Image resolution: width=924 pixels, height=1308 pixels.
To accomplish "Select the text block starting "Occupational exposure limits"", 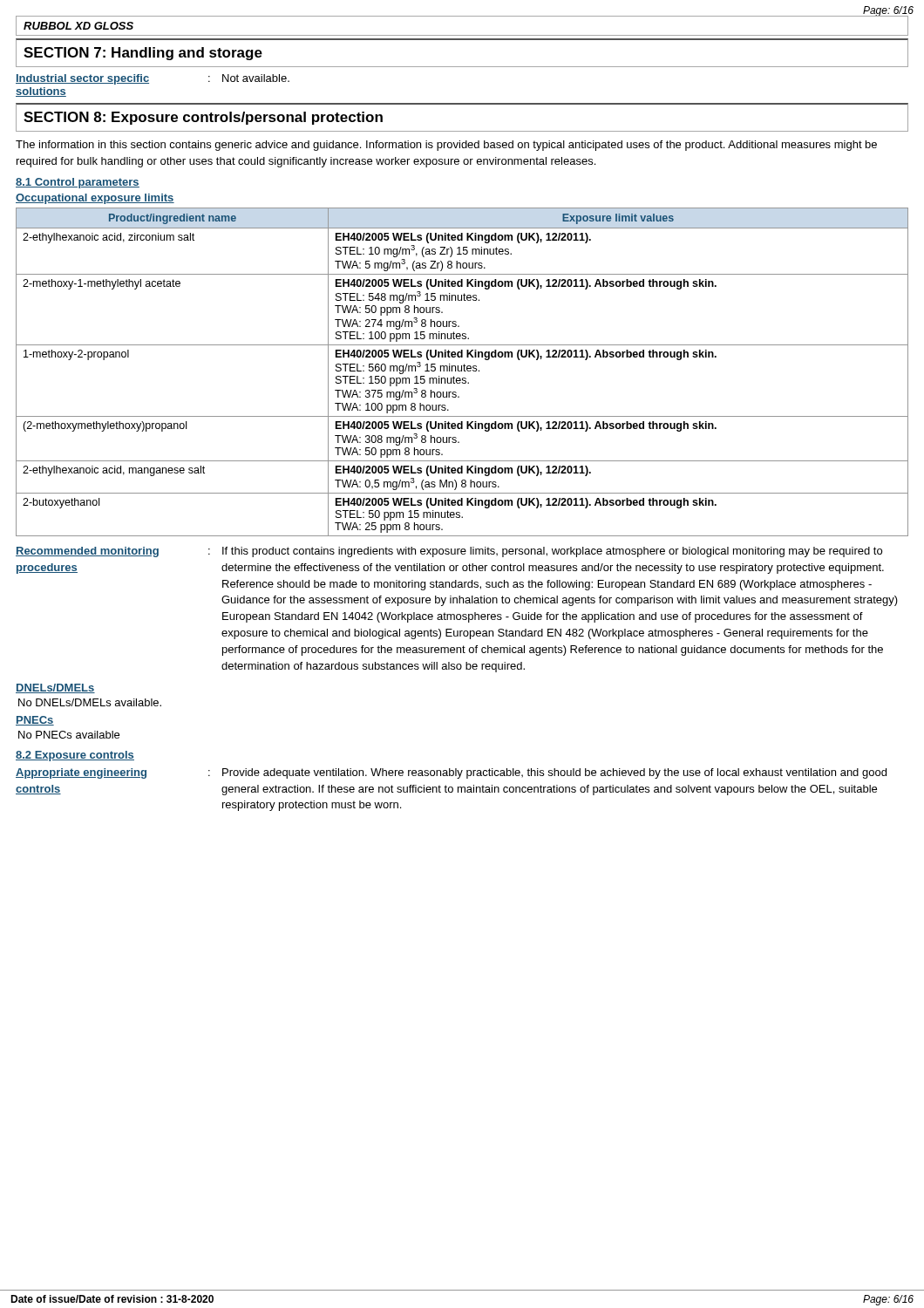I will click(x=95, y=197).
